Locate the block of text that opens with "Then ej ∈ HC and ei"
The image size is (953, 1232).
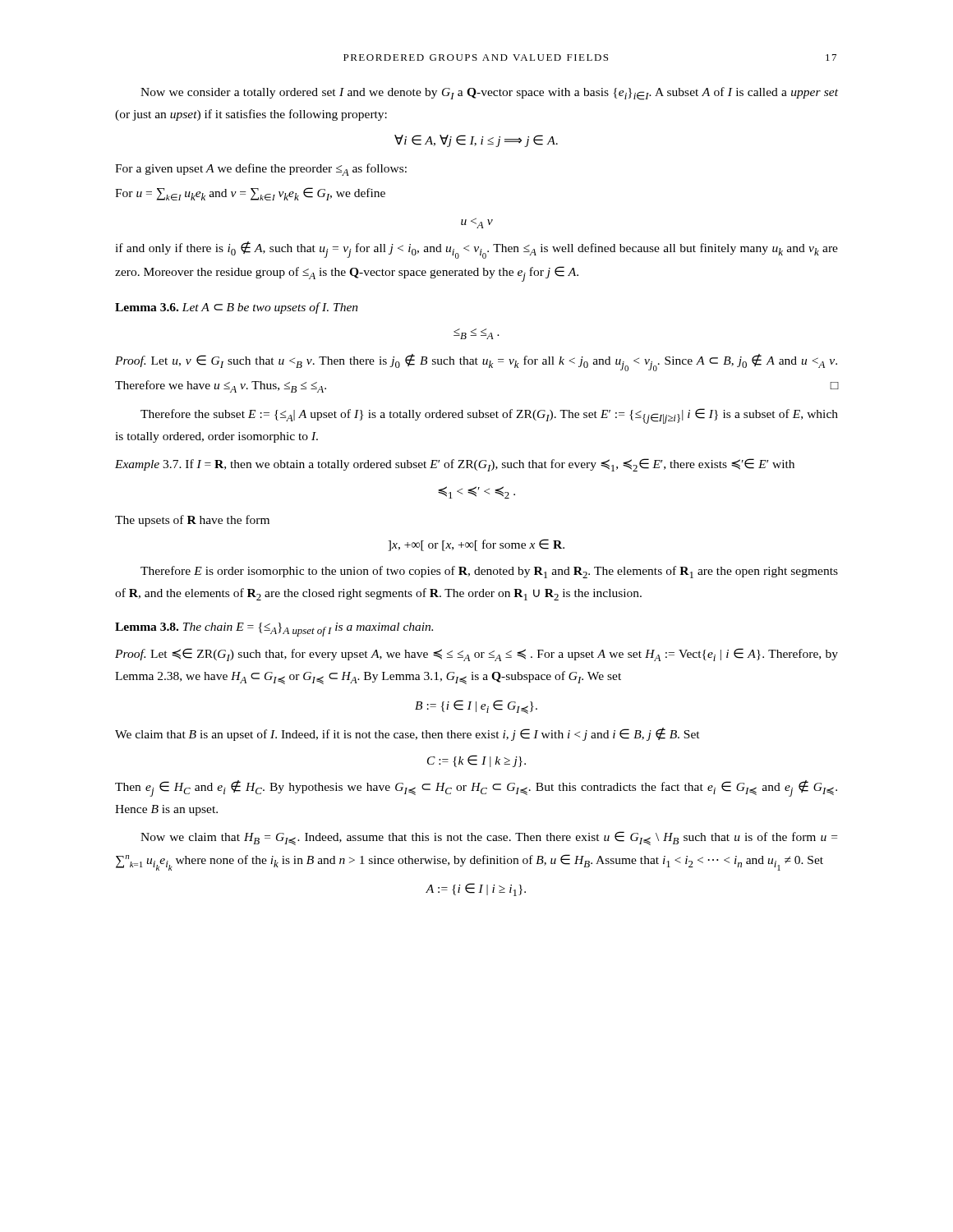476,797
